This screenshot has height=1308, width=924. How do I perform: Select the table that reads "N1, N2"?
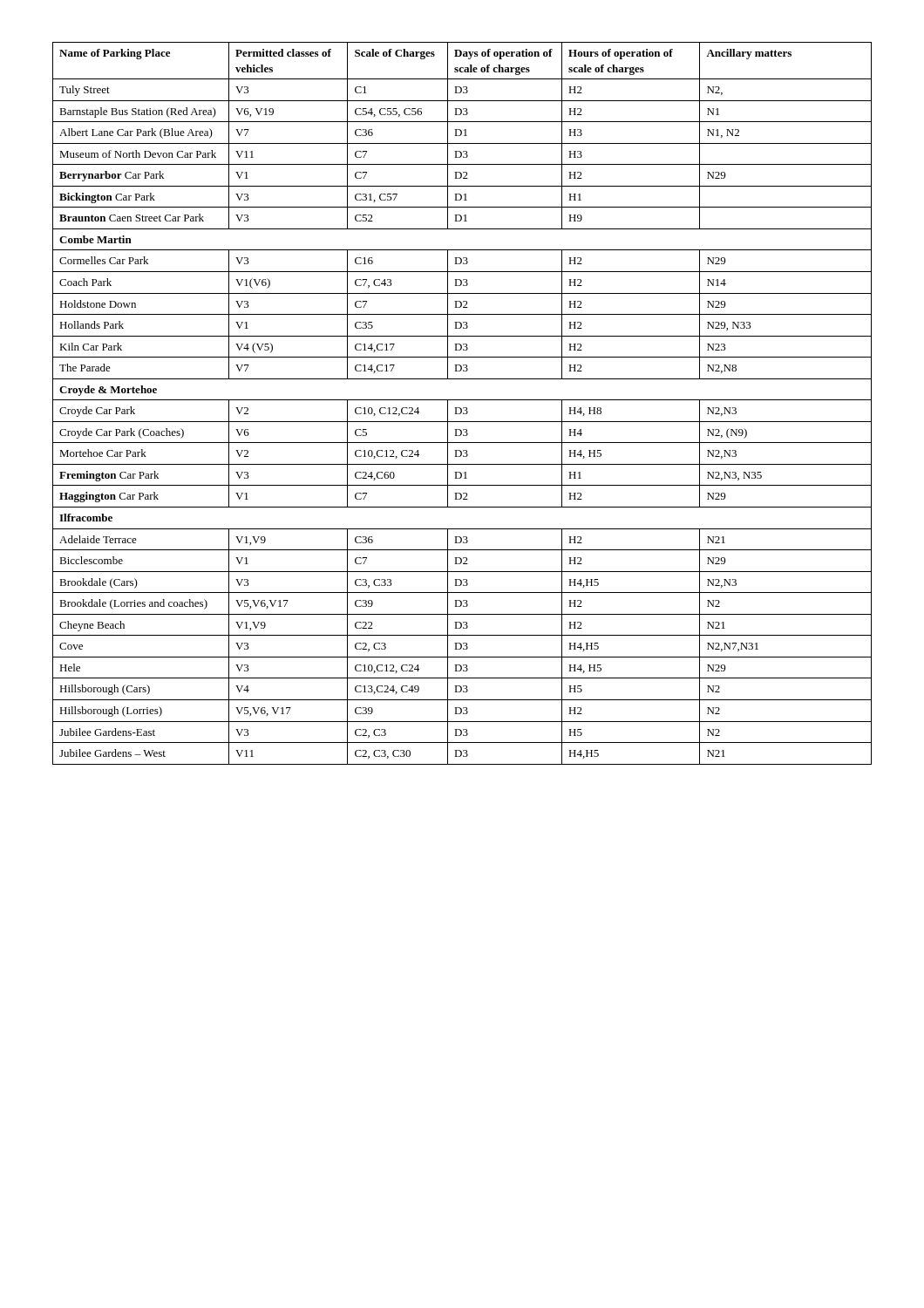[x=462, y=403]
